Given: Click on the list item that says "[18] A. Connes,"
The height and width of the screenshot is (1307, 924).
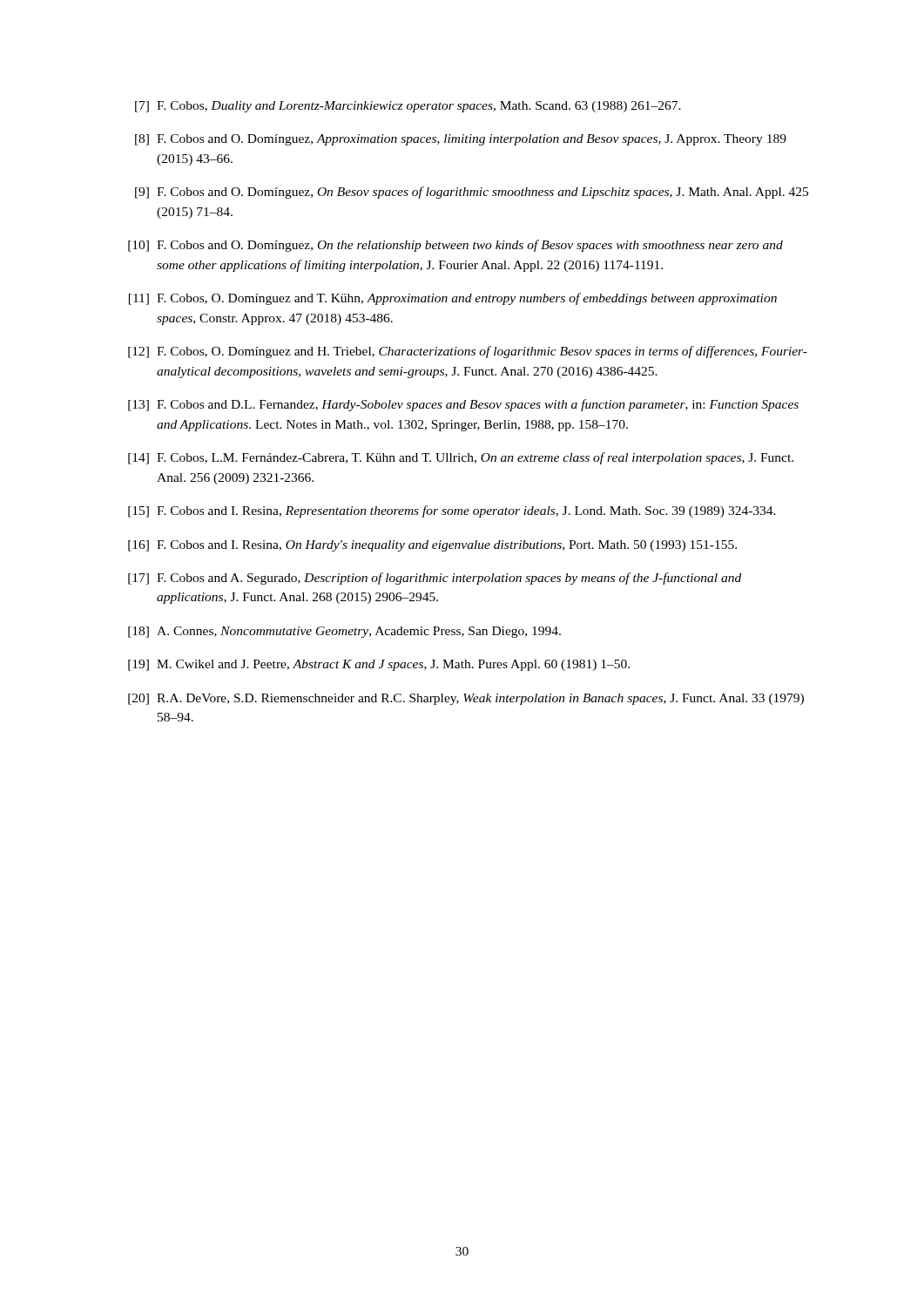Looking at the screenshot, I should (x=462, y=631).
